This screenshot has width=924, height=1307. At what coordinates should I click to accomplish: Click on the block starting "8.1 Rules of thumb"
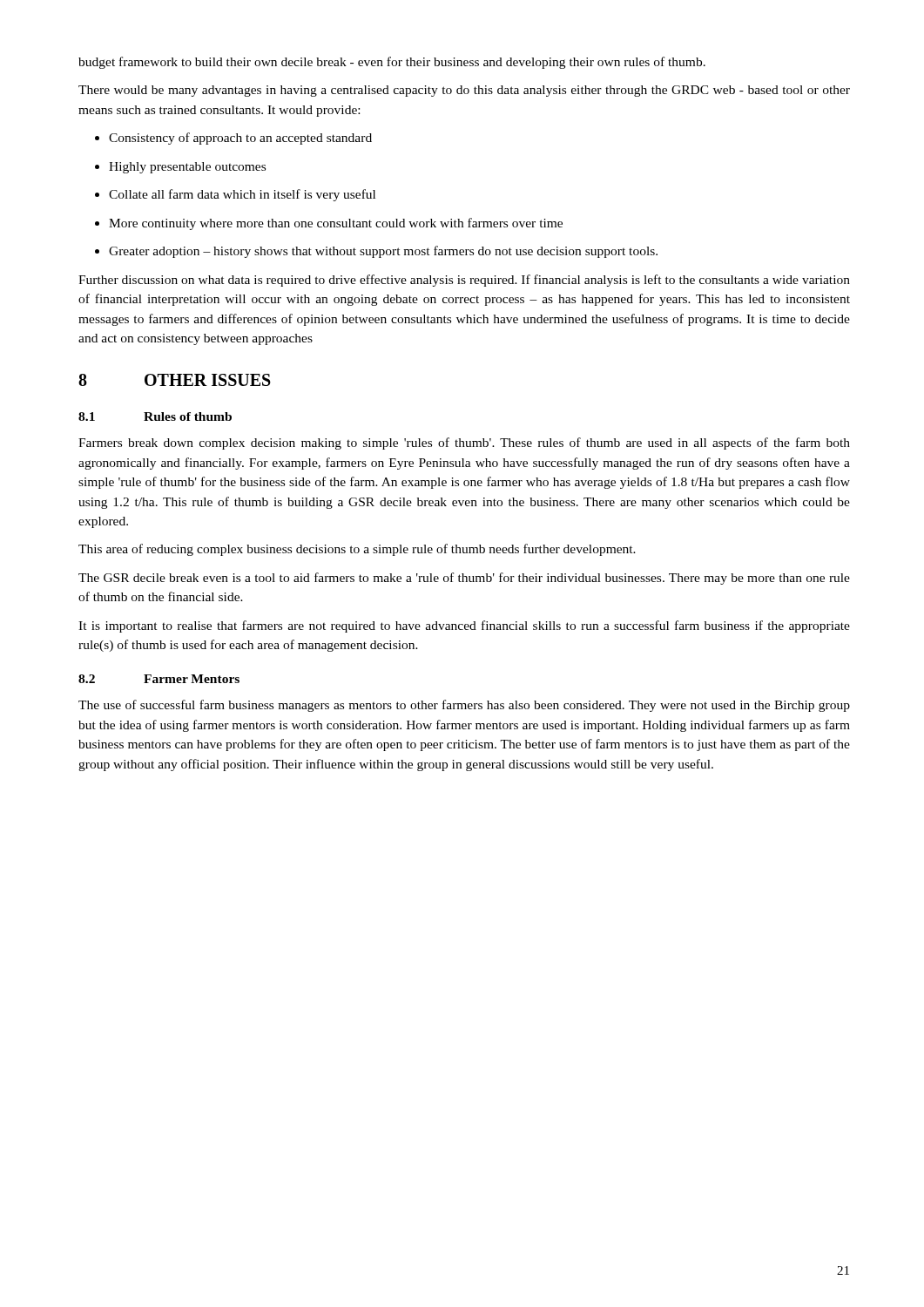tap(155, 416)
